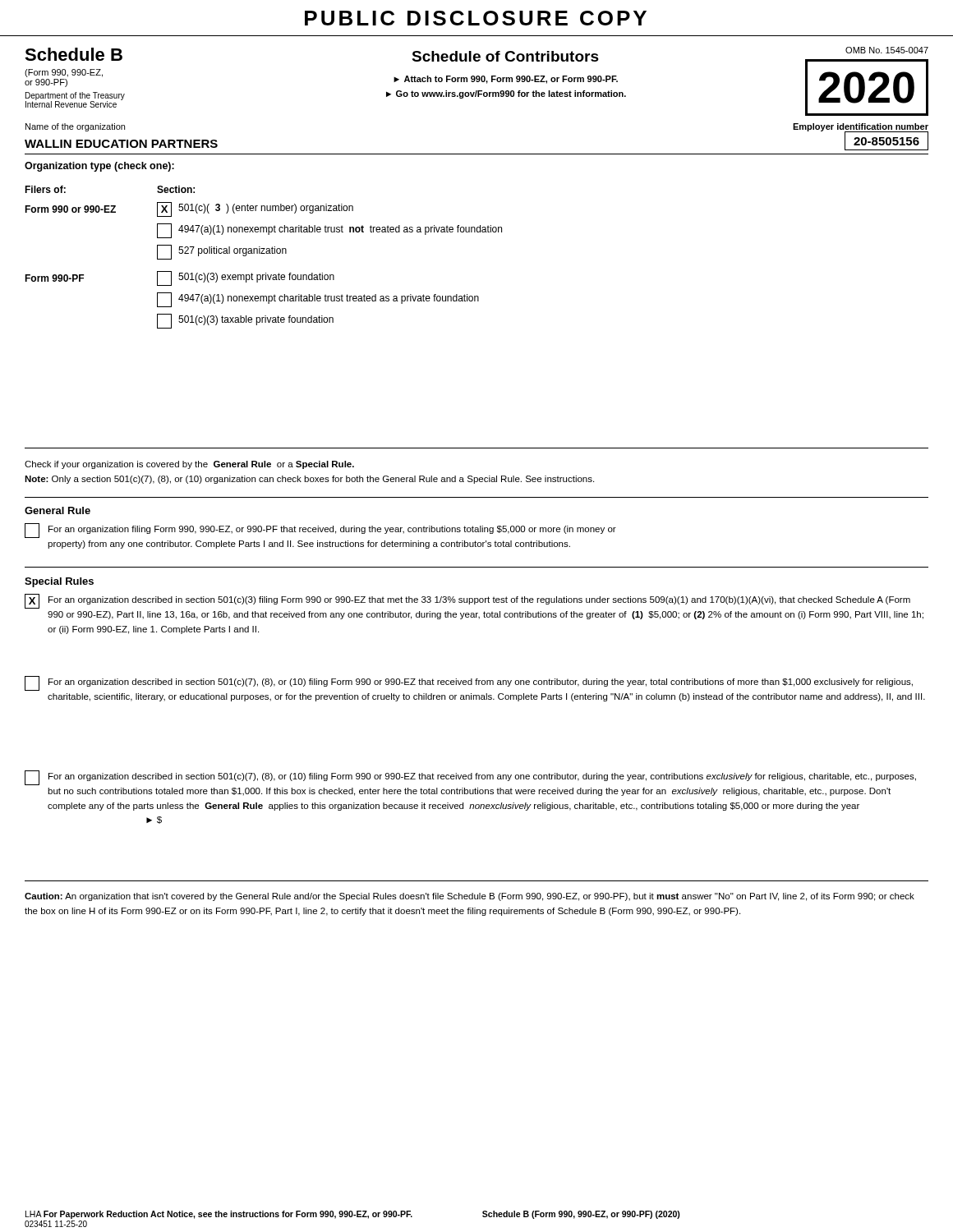This screenshot has height=1232, width=953.
Task: Click the passage that begins "X For an organization described"
Action: pyautogui.click(x=476, y=615)
